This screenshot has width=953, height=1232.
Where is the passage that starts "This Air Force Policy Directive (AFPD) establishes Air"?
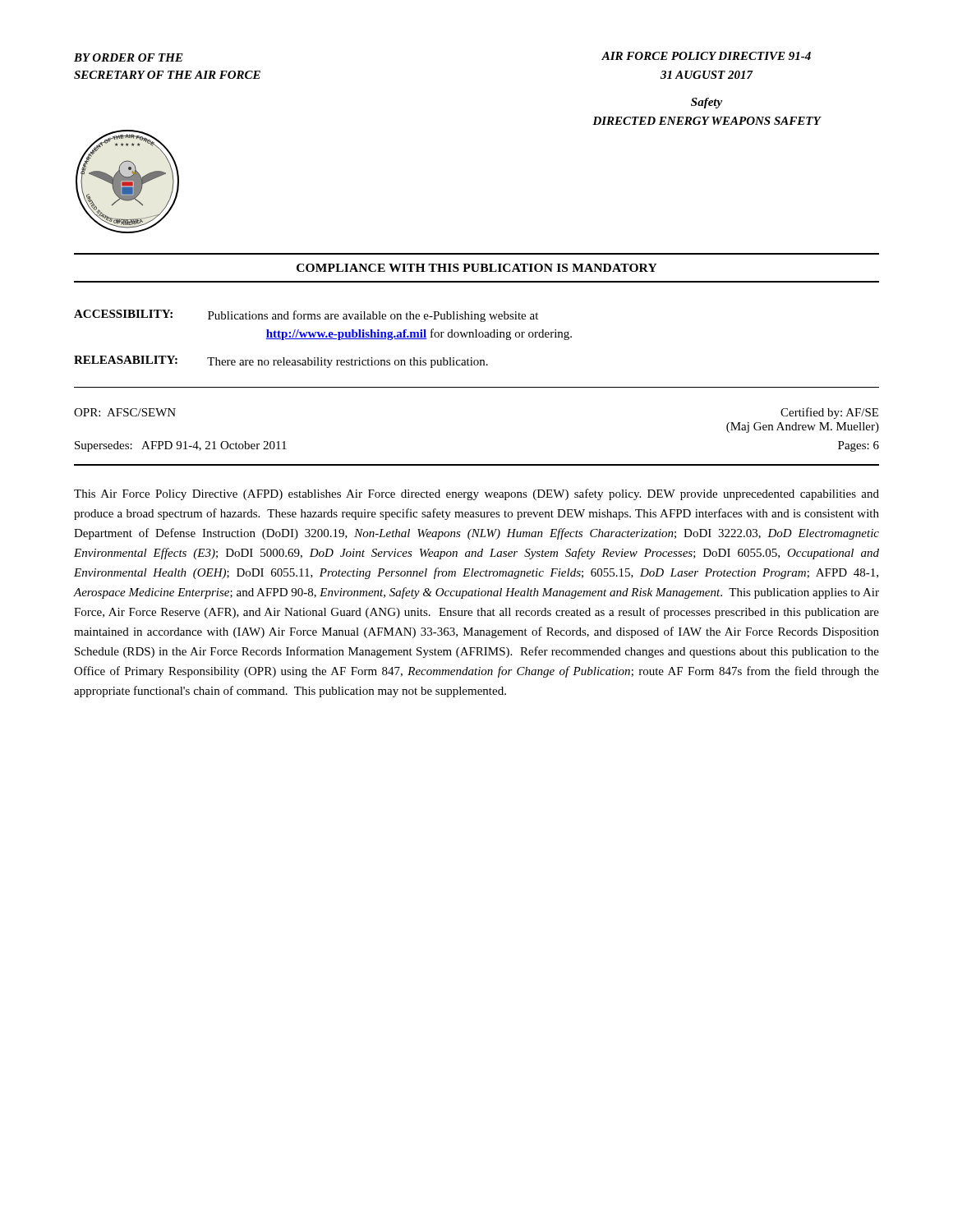click(476, 592)
